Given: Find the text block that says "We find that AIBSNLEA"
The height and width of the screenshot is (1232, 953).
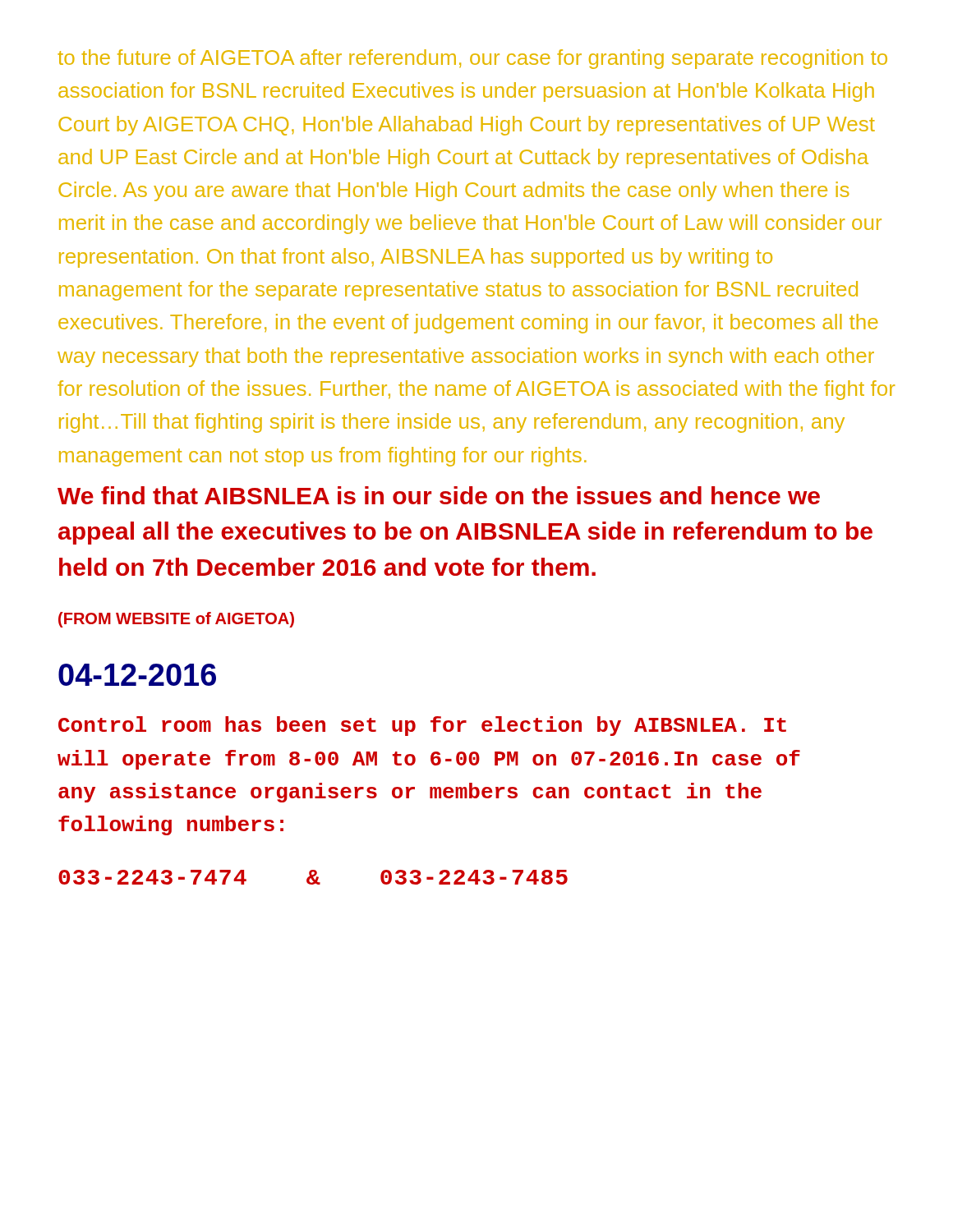Looking at the screenshot, I should (465, 531).
